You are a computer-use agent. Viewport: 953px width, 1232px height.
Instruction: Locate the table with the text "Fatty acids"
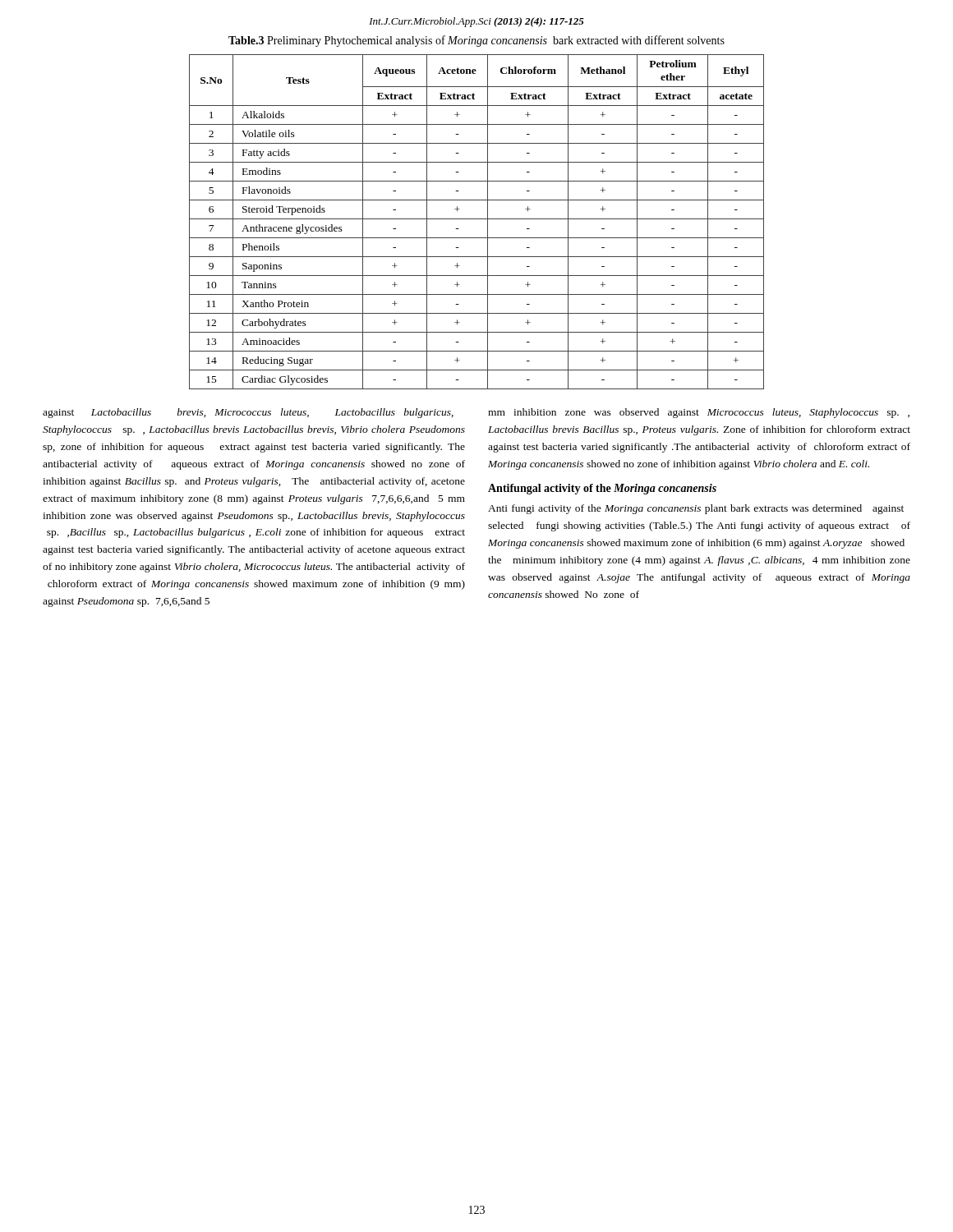click(476, 222)
